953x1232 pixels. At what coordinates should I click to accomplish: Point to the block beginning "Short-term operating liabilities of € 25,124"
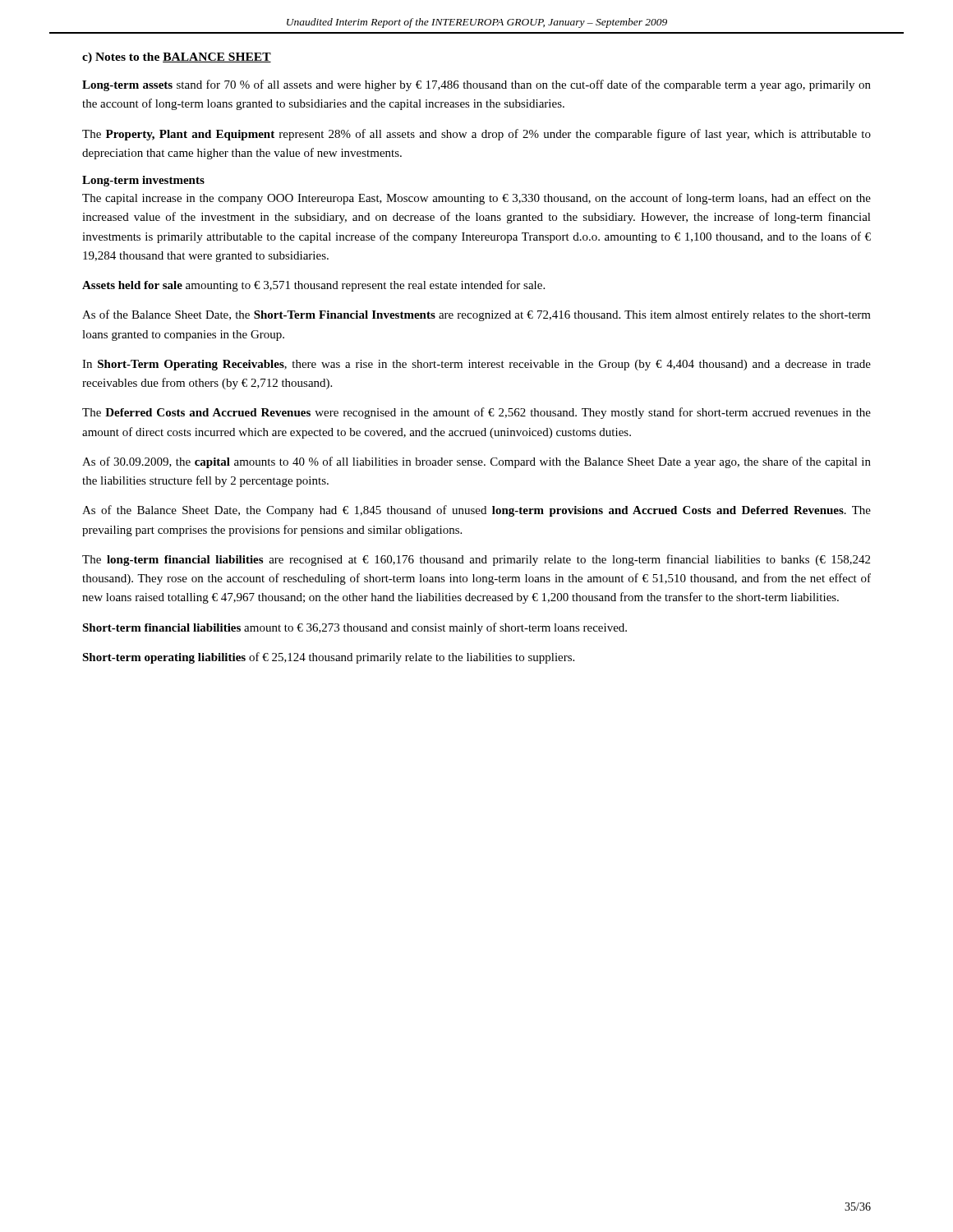[329, 657]
